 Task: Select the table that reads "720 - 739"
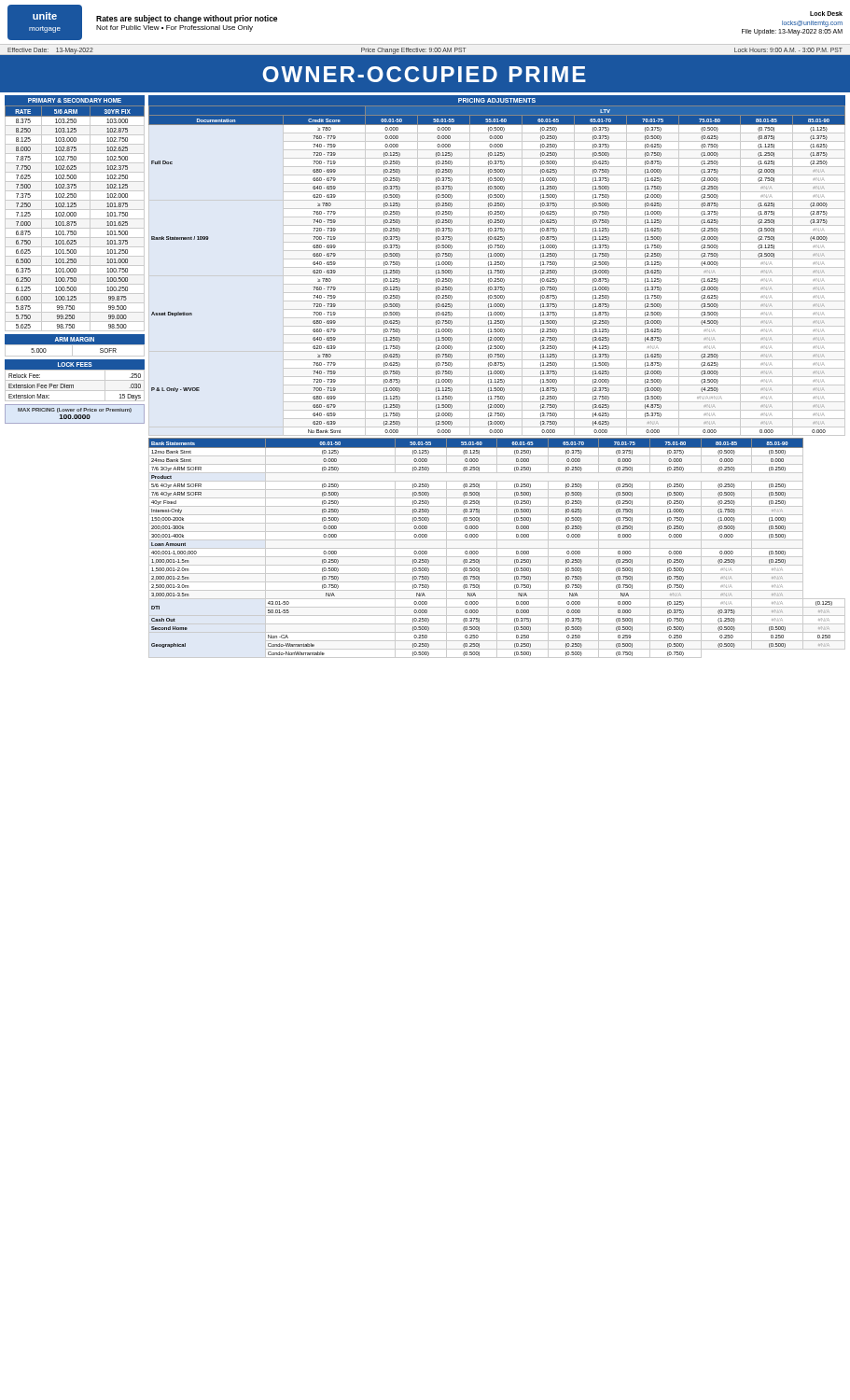[x=497, y=271]
